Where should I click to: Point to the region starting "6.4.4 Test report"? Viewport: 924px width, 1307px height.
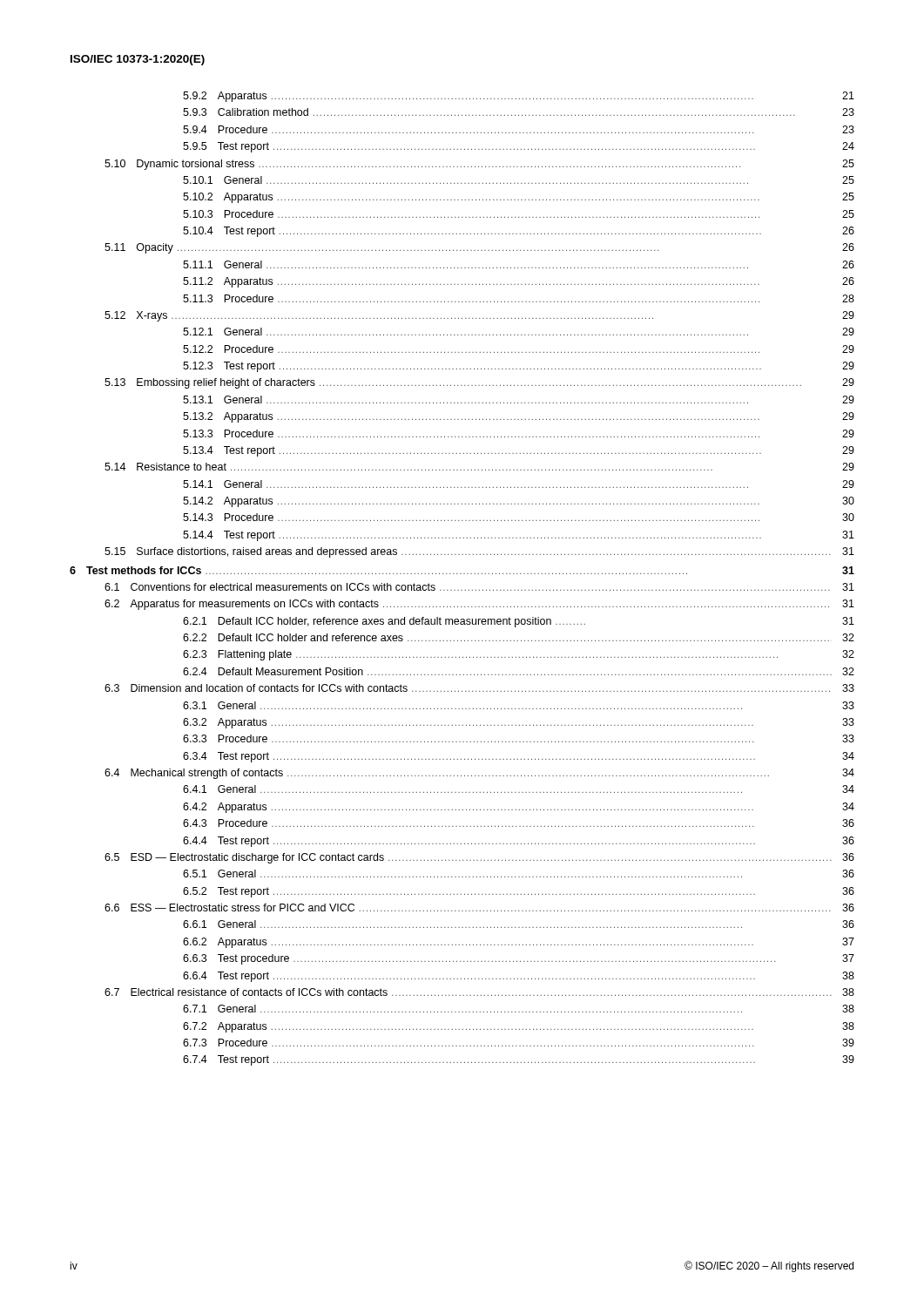pos(519,841)
